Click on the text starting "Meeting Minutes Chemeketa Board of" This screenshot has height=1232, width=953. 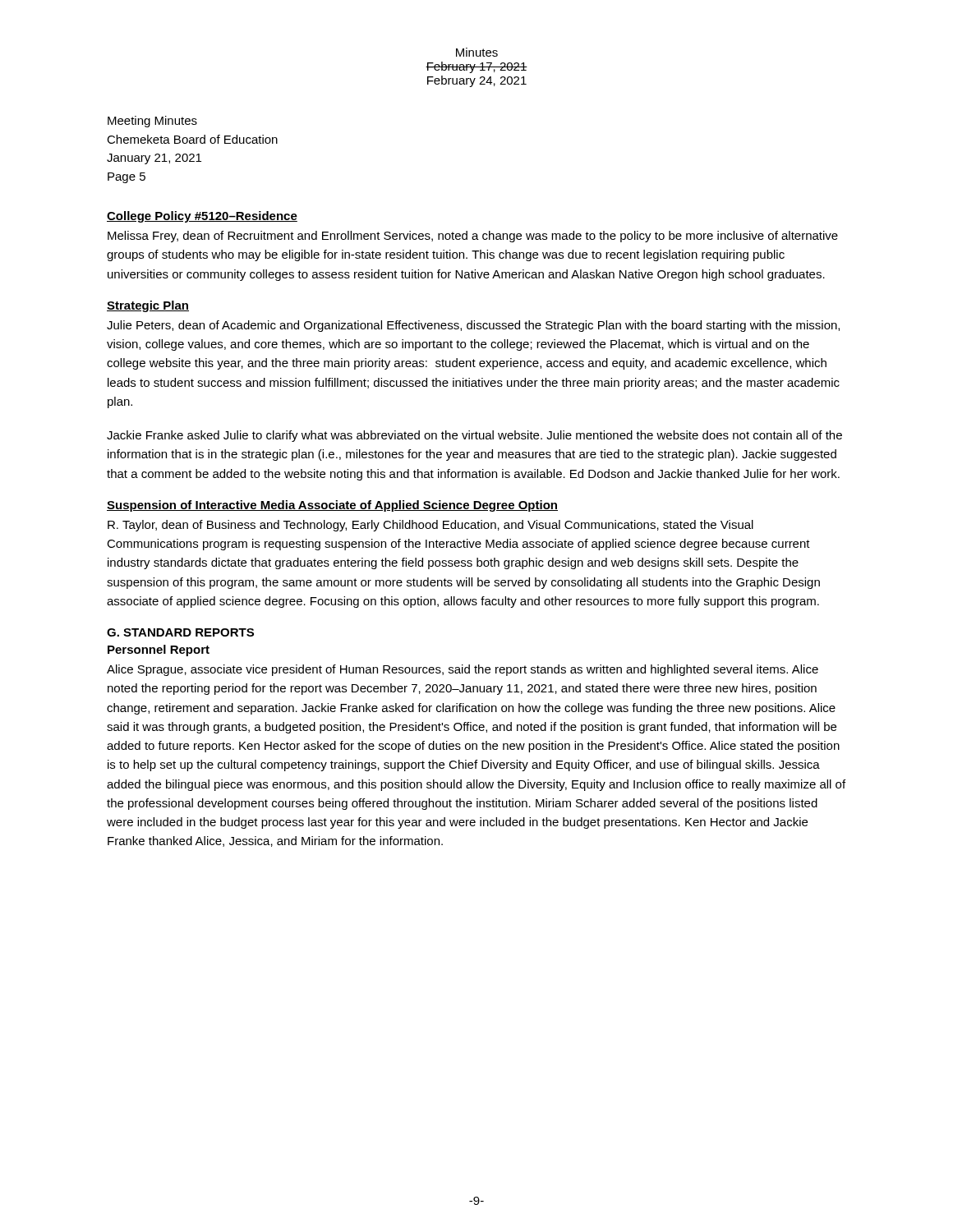(x=192, y=148)
